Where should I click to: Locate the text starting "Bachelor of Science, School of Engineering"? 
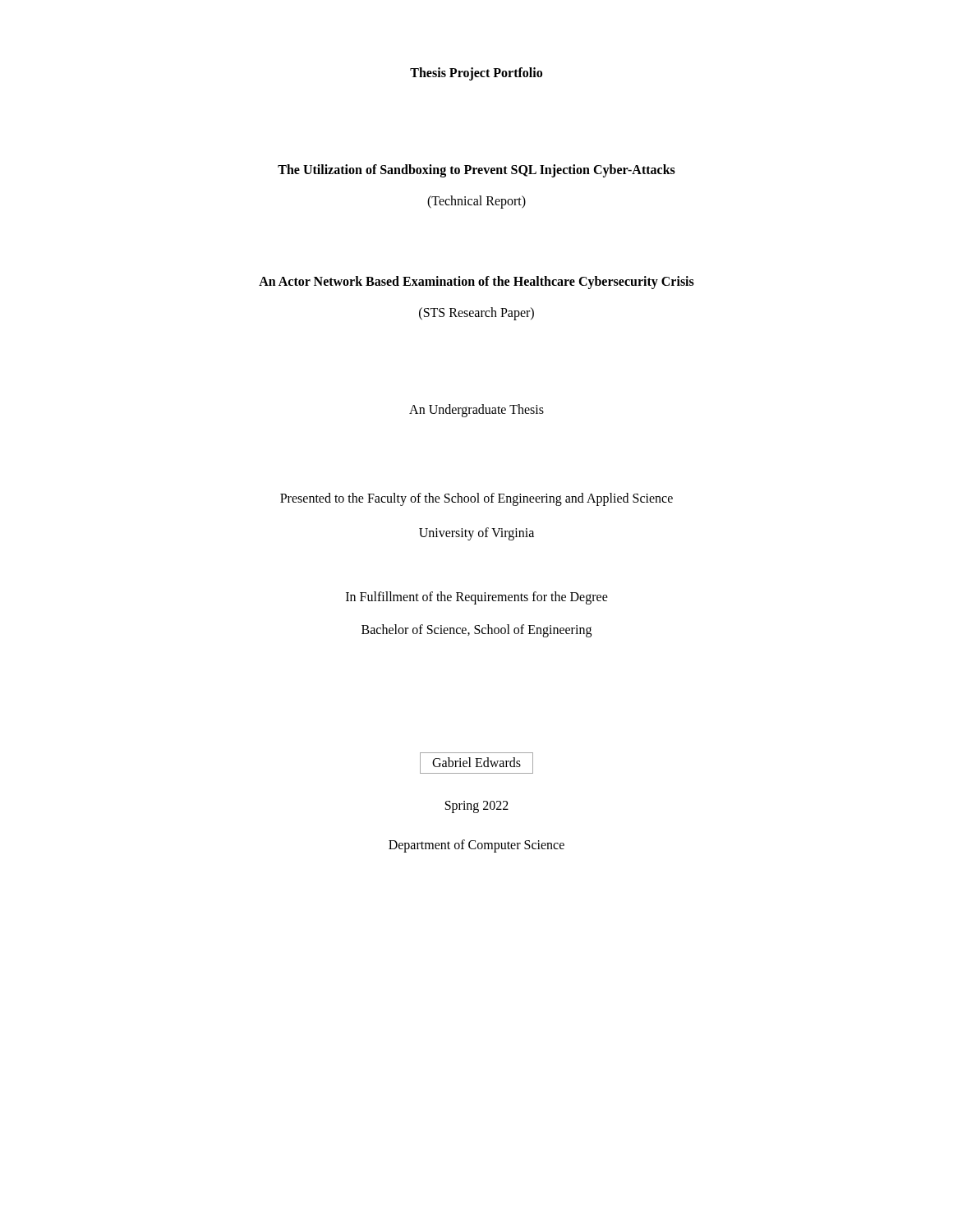coord(476,630)
